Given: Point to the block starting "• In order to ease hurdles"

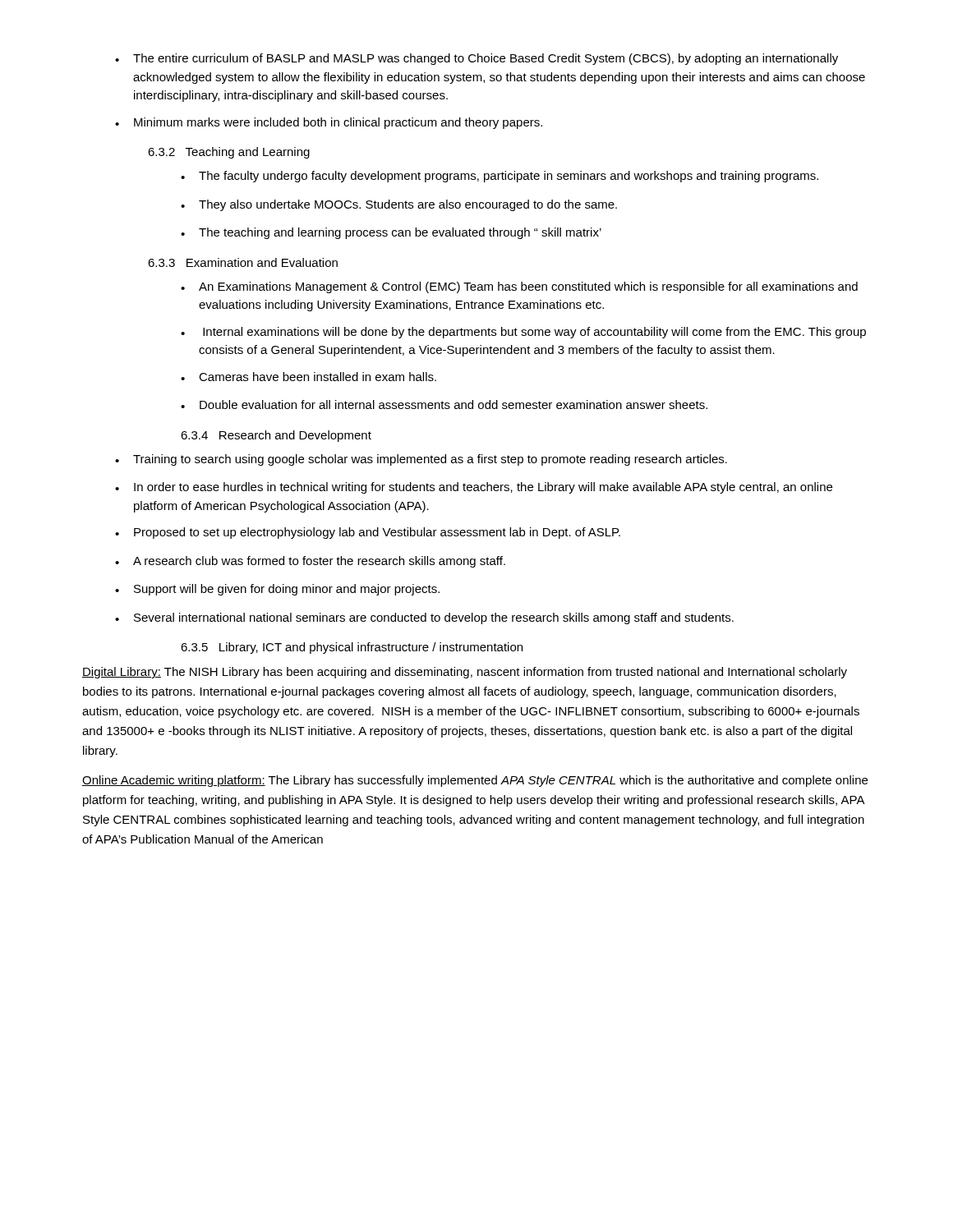Looking at the screenshot, I should pyautogui.click(x=493, y=496).
